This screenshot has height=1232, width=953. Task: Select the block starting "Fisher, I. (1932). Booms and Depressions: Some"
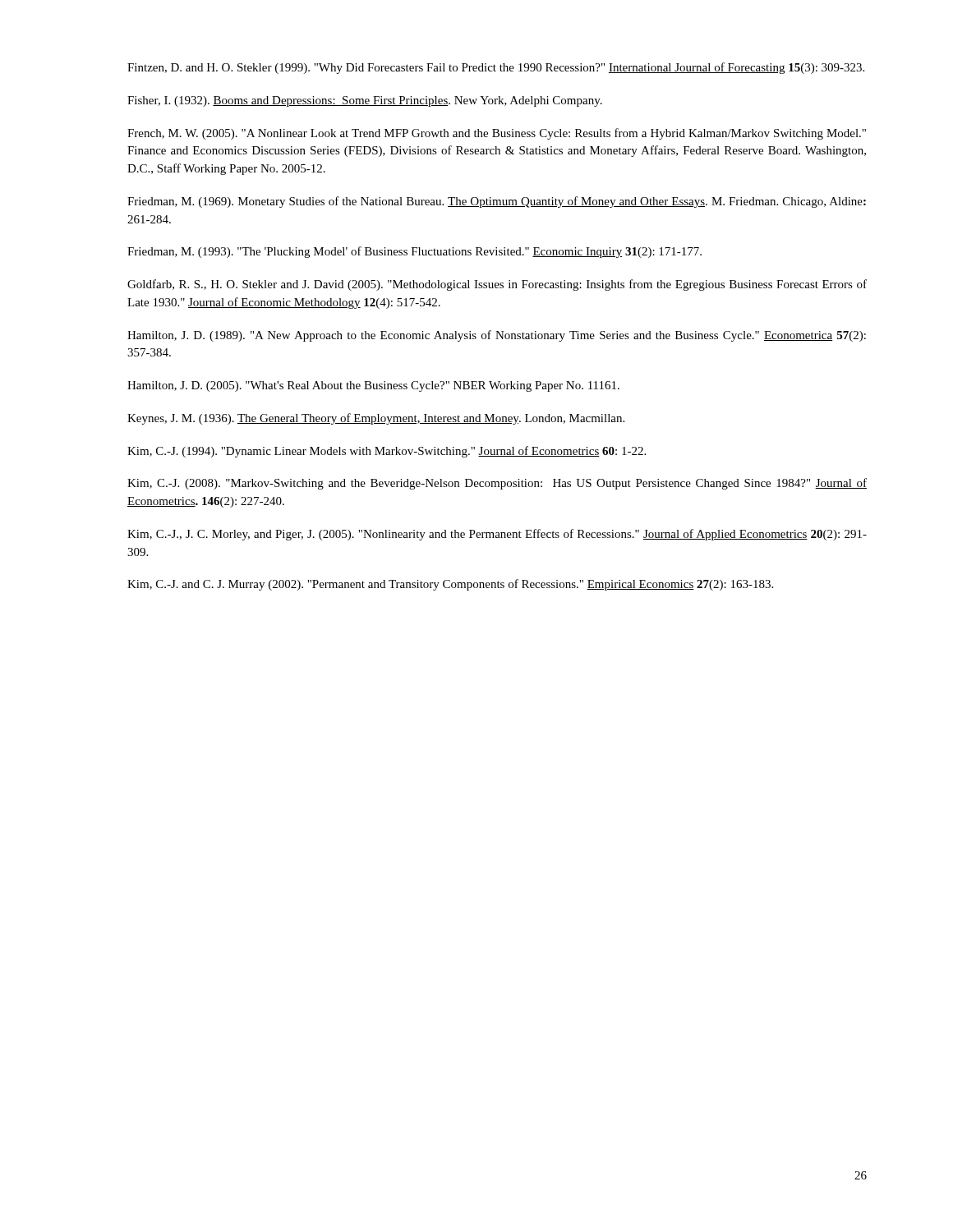[x=365, y=100]
